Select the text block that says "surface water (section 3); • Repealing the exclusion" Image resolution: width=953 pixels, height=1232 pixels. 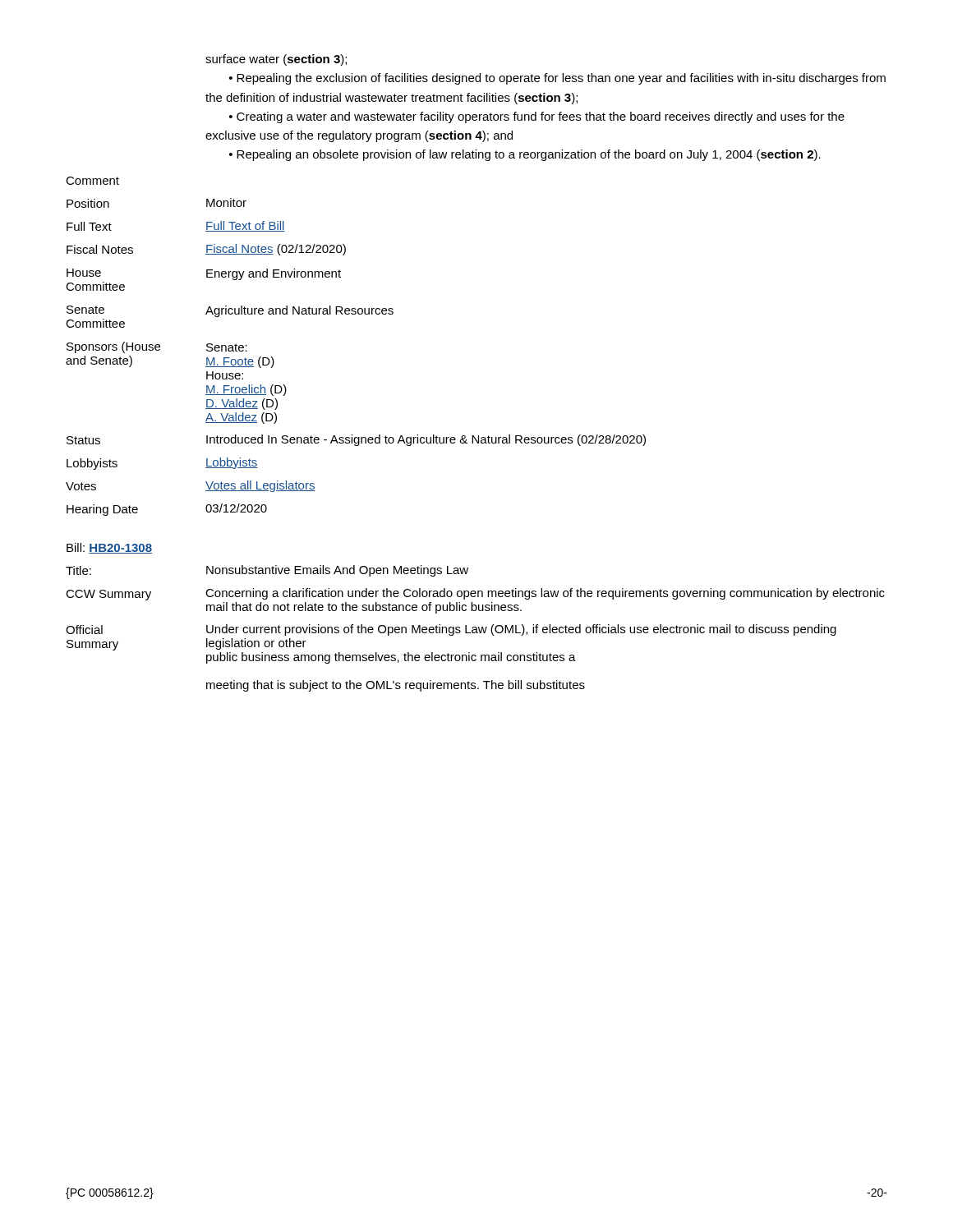546,106
